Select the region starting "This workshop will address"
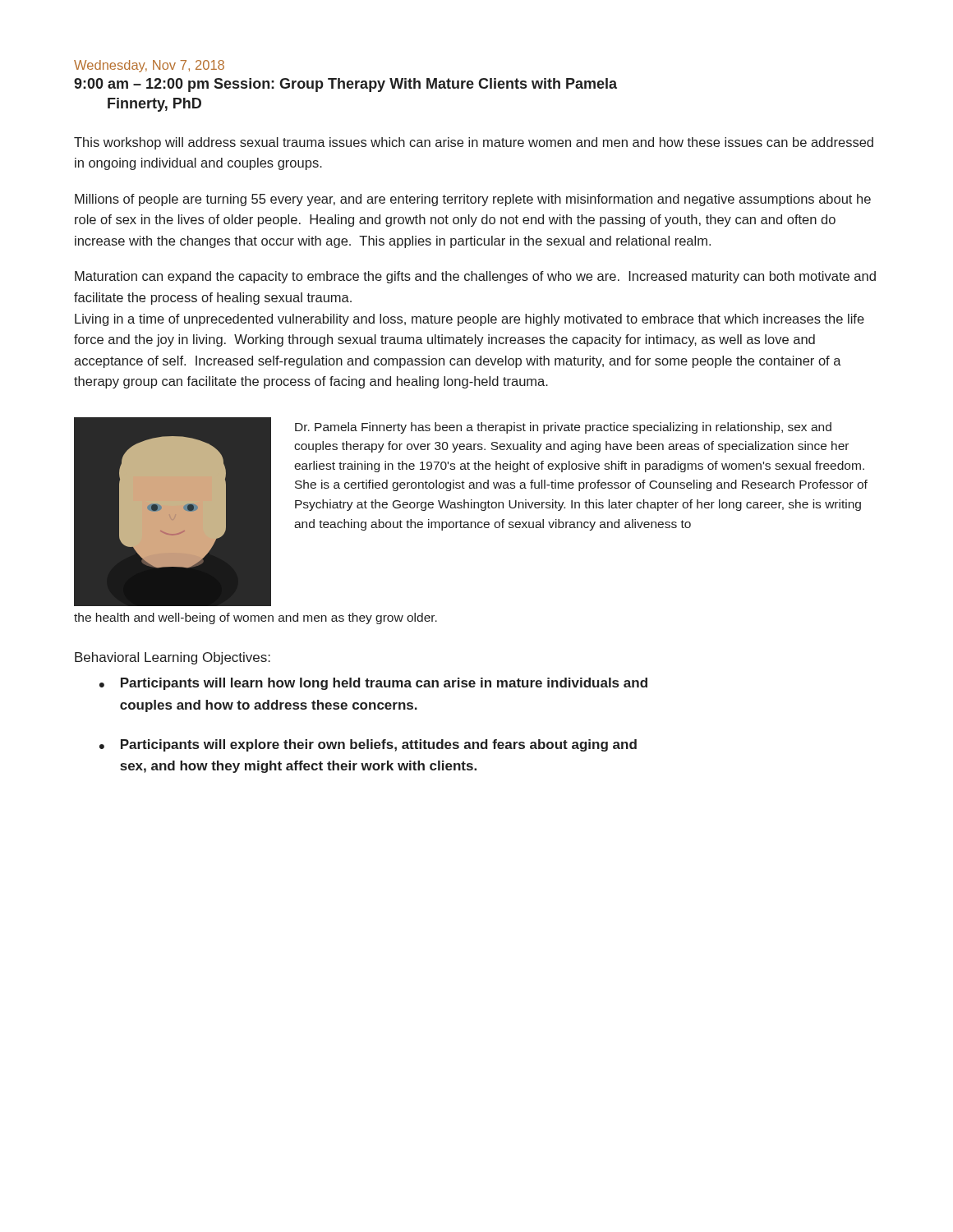 [476, 153]
